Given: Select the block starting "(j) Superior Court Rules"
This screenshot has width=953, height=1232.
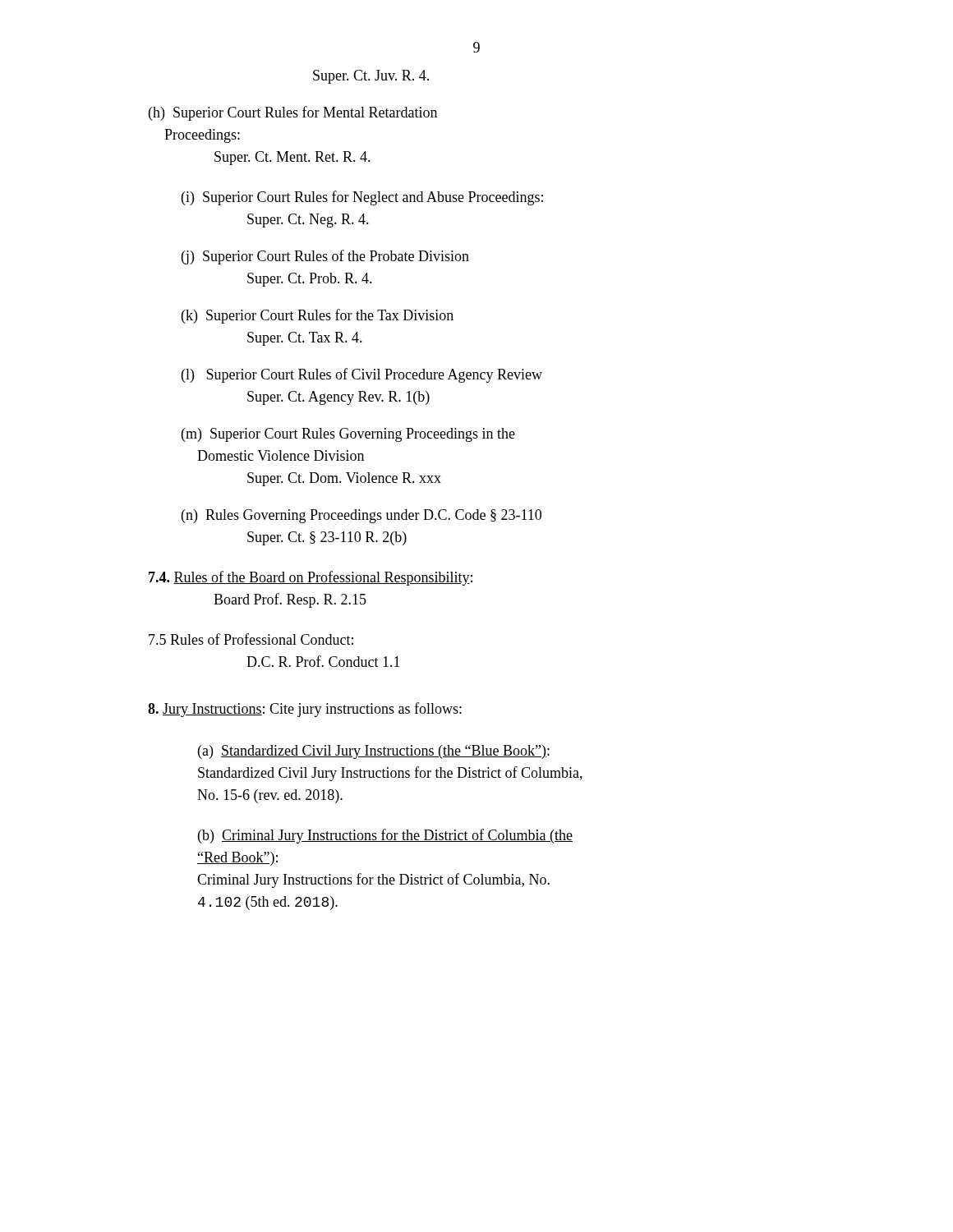Looking at the screenshot, I should pos(325,257).
